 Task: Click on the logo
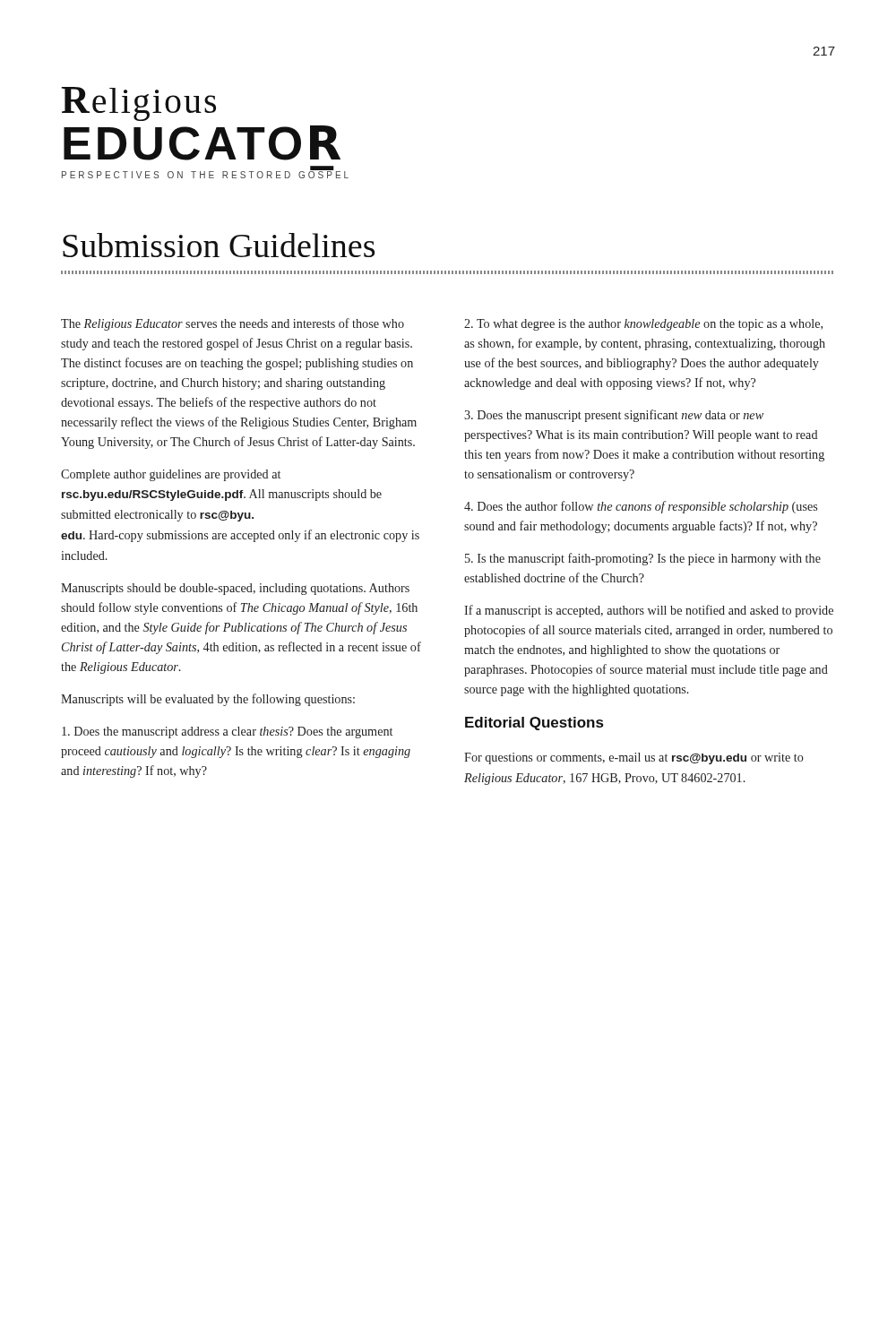[x=206, y=130]
